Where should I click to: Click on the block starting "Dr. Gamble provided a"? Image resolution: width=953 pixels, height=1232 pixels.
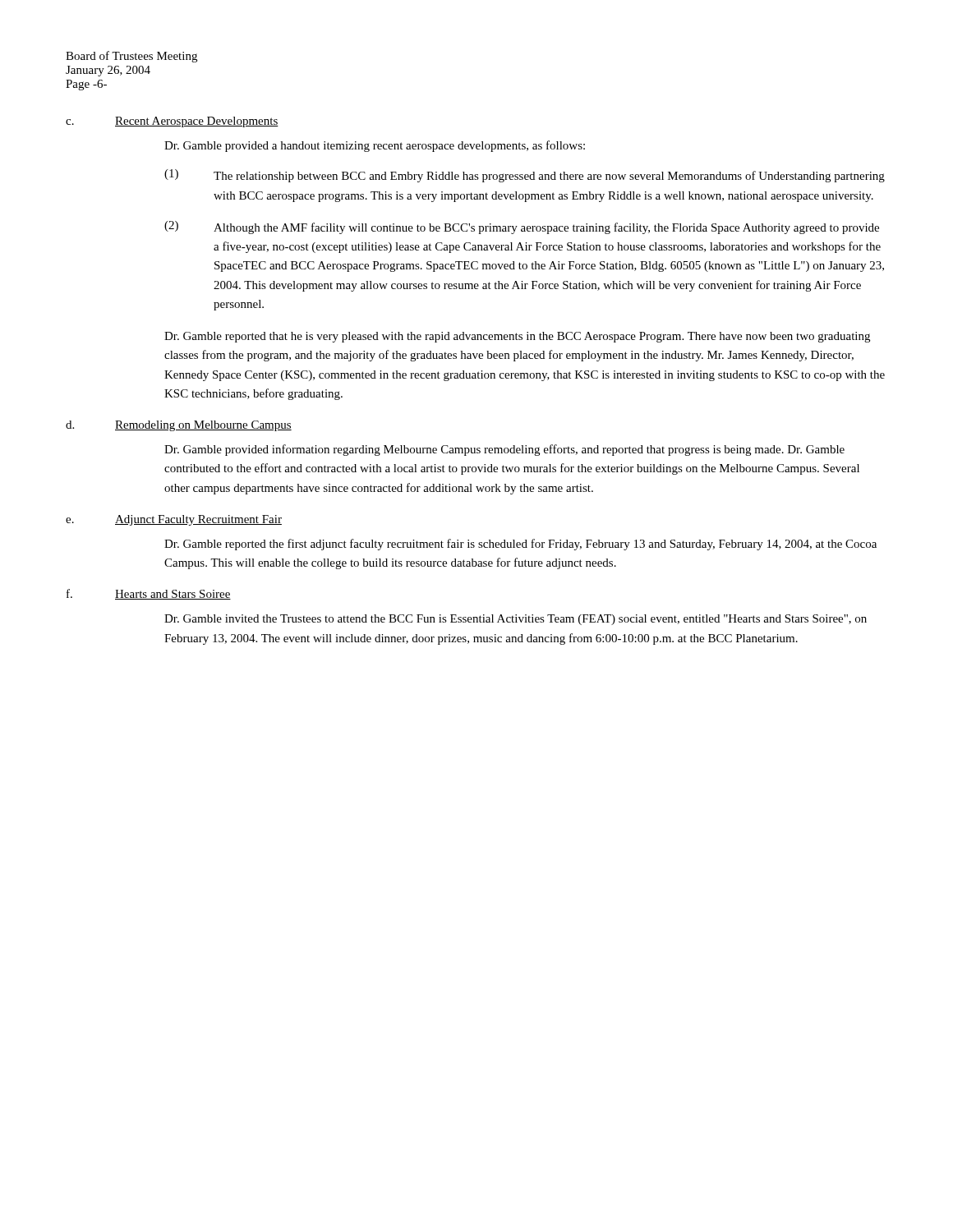375,145
